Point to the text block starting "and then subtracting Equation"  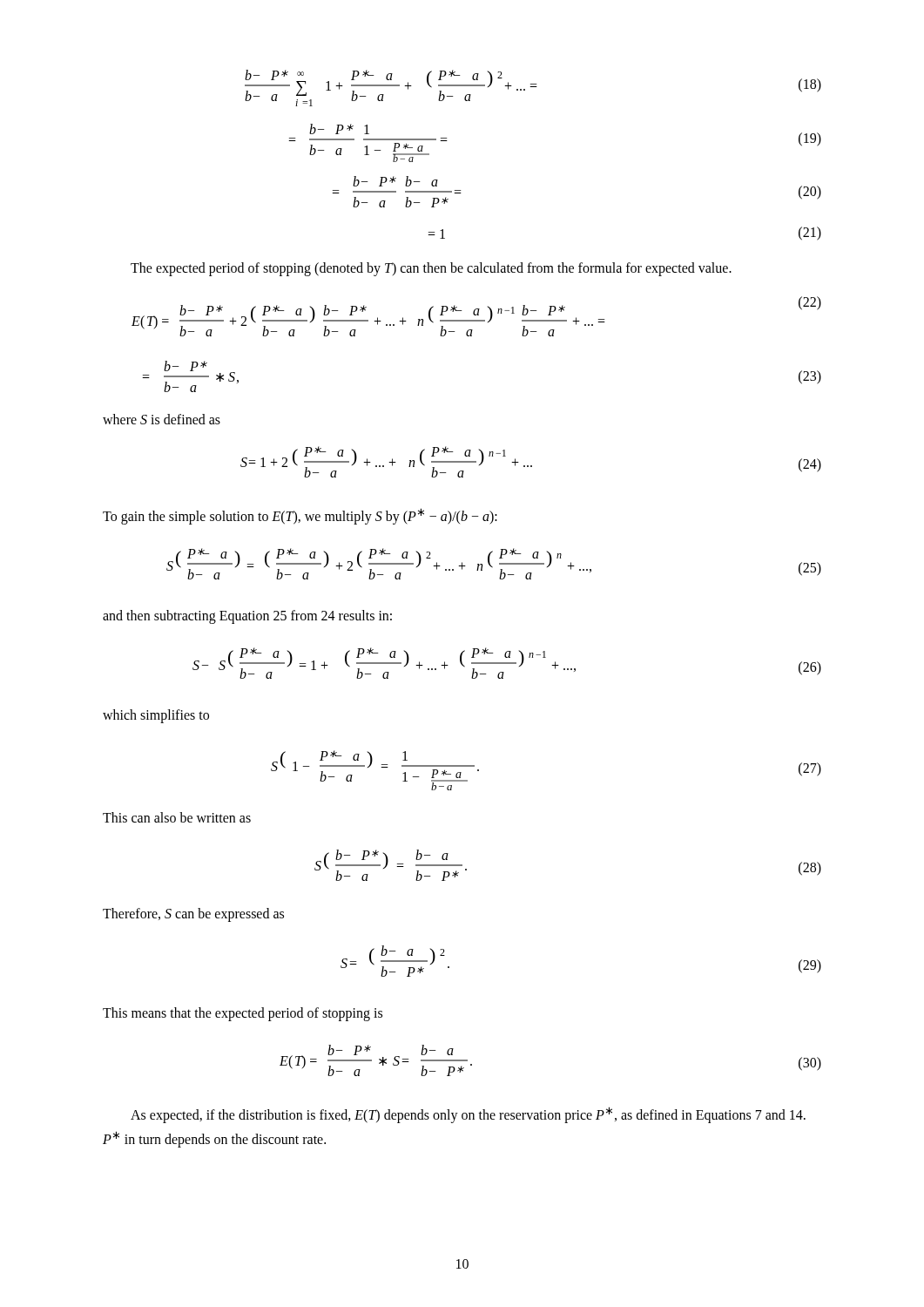click(x=248, y=616)
